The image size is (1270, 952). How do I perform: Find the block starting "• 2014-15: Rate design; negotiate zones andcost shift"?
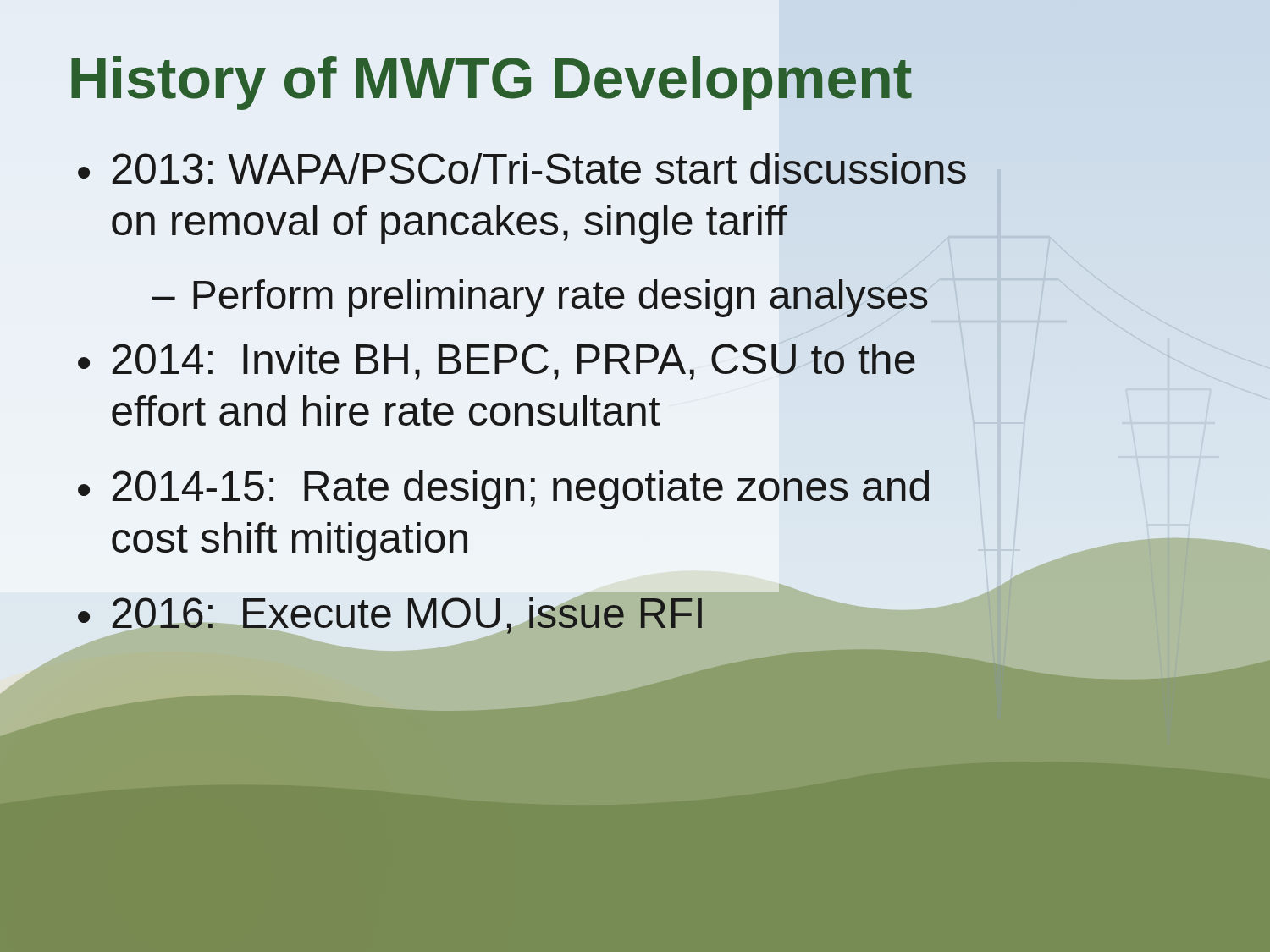click(x=504, y=513)
